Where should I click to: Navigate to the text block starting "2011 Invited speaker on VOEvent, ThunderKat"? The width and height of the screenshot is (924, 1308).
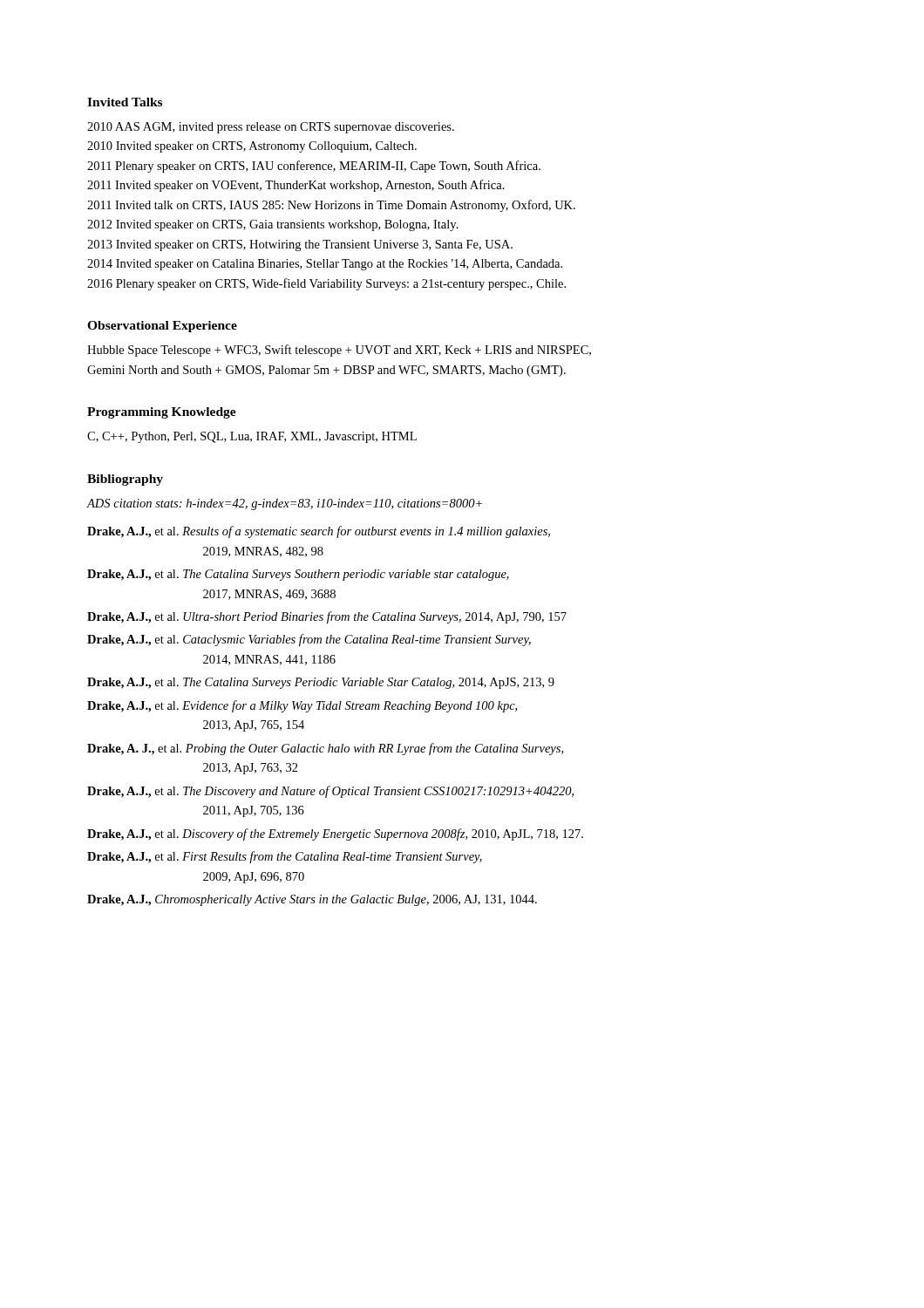[x=296, y=185]
